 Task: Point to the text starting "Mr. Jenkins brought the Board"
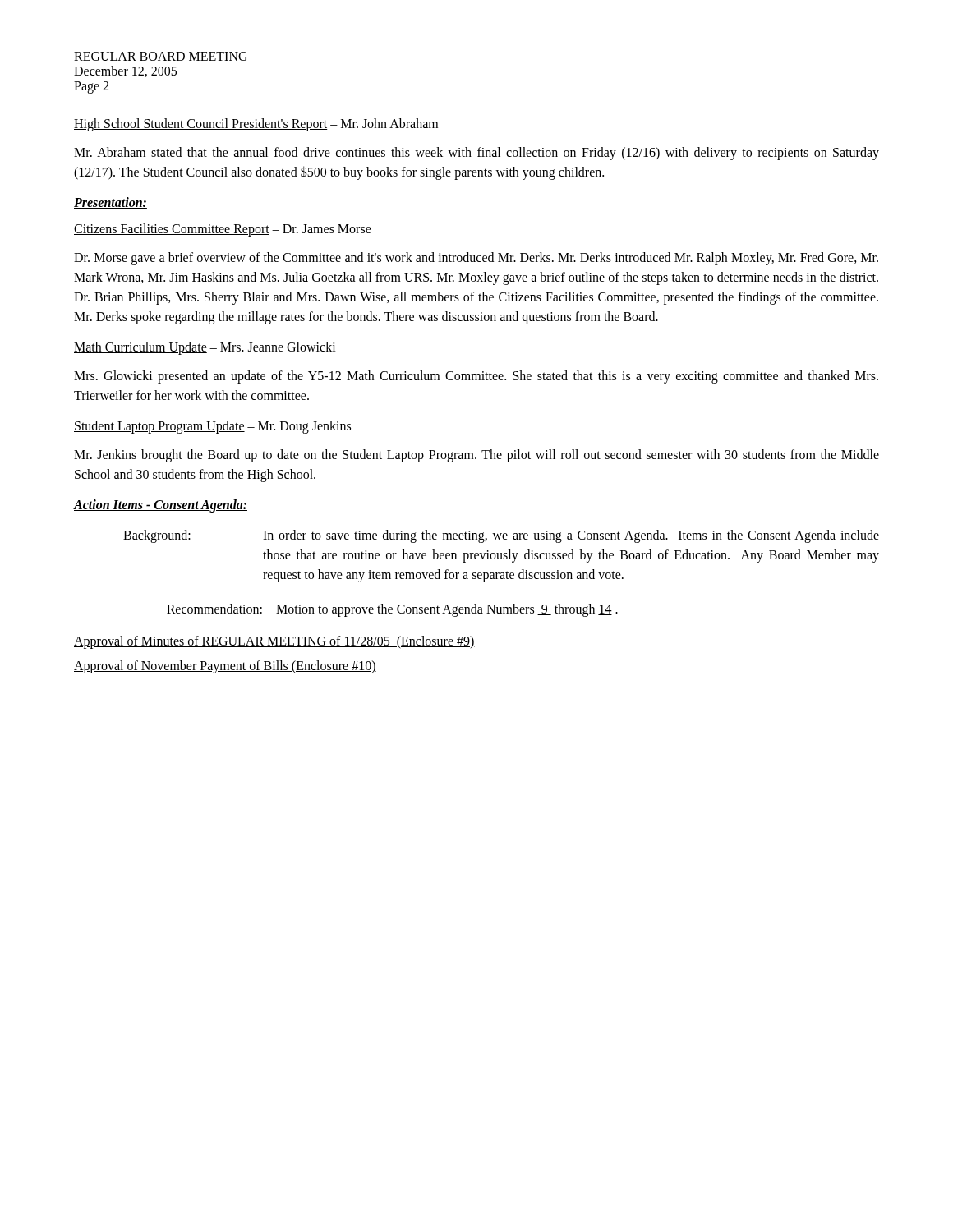tap(476, 465)
